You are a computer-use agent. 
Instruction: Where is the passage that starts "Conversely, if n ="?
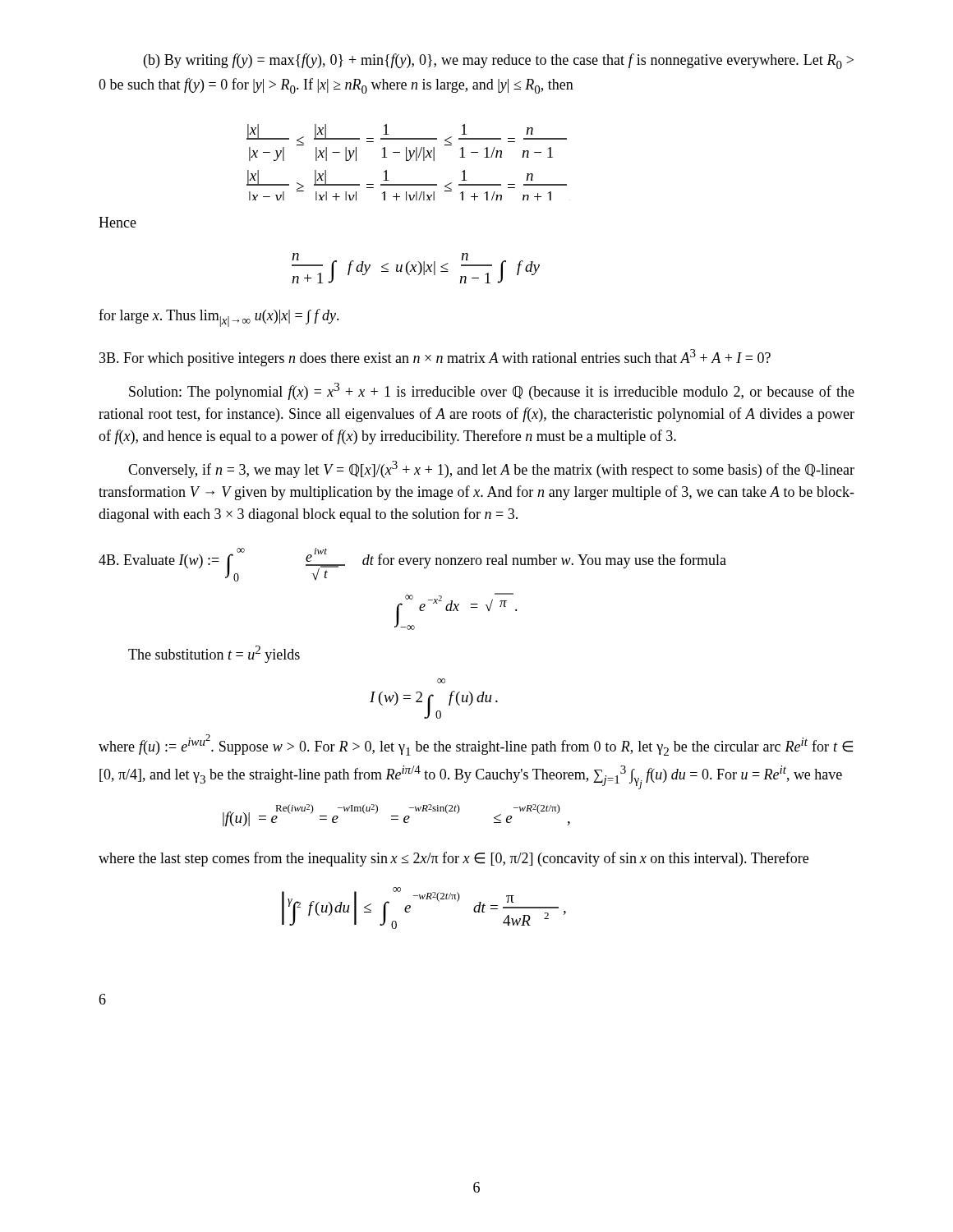(476, 491)
